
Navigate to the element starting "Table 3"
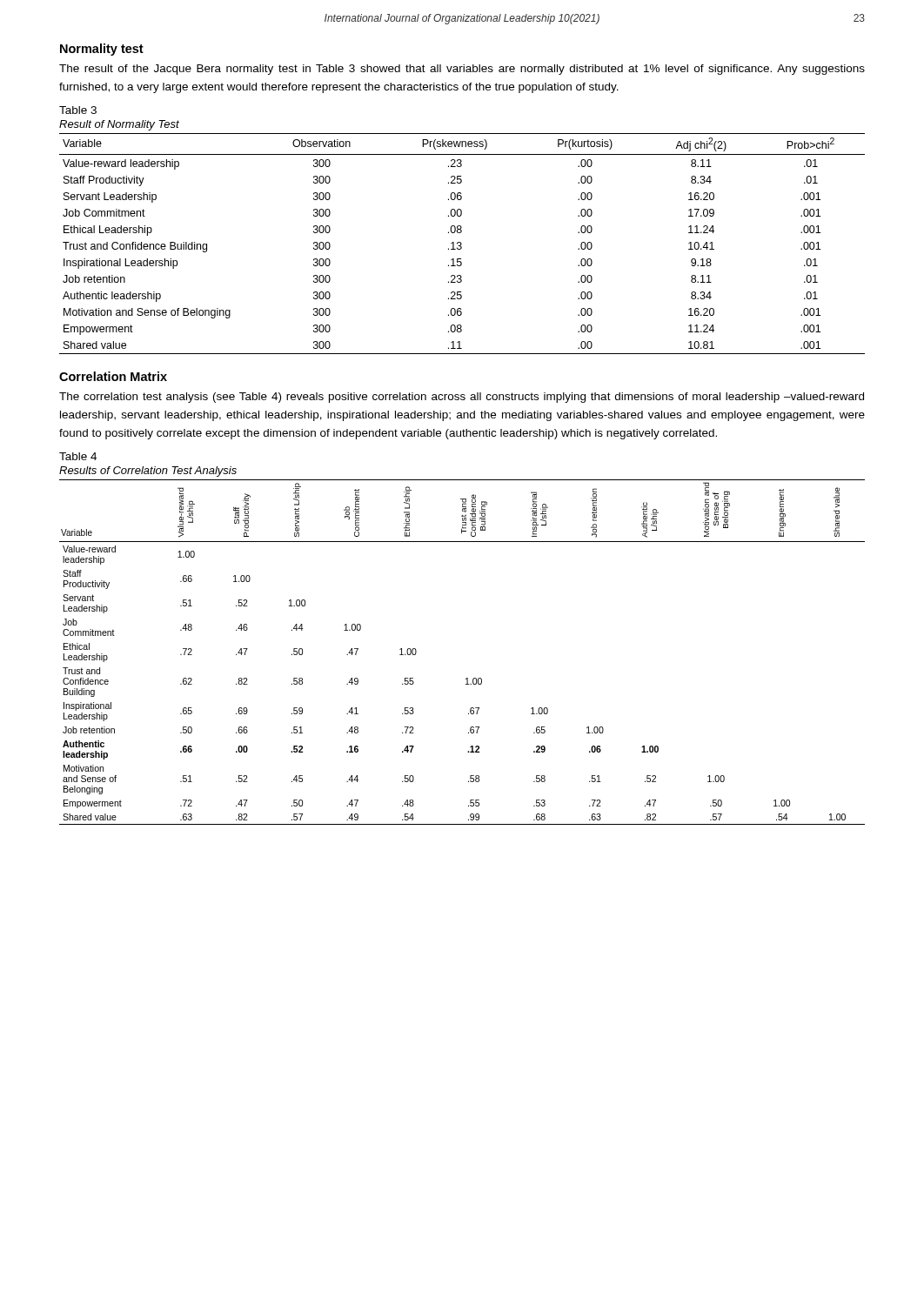click(78, 110)
